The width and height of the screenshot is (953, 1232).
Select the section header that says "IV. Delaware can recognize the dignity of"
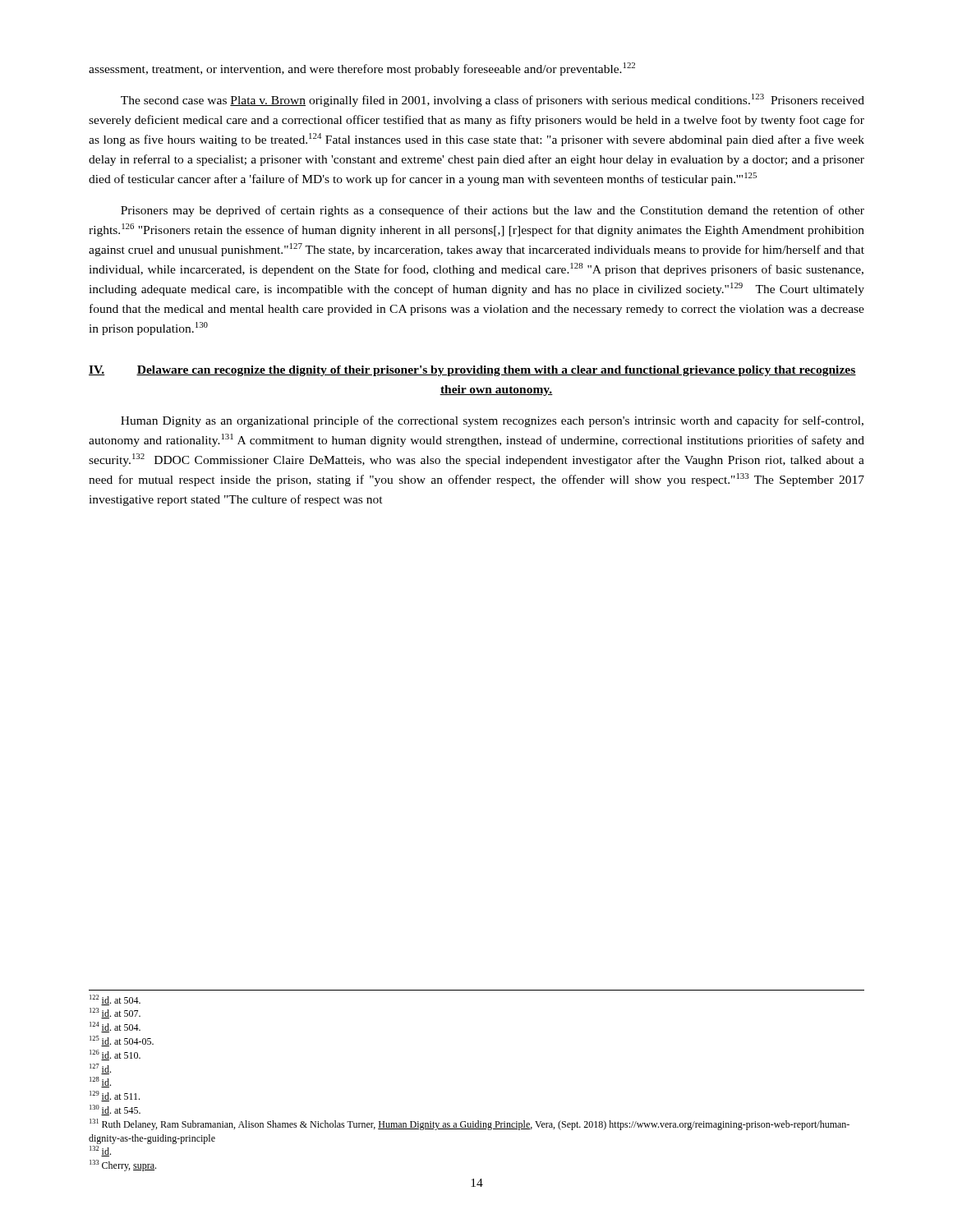pyautogui.click(x=476, y=380)
